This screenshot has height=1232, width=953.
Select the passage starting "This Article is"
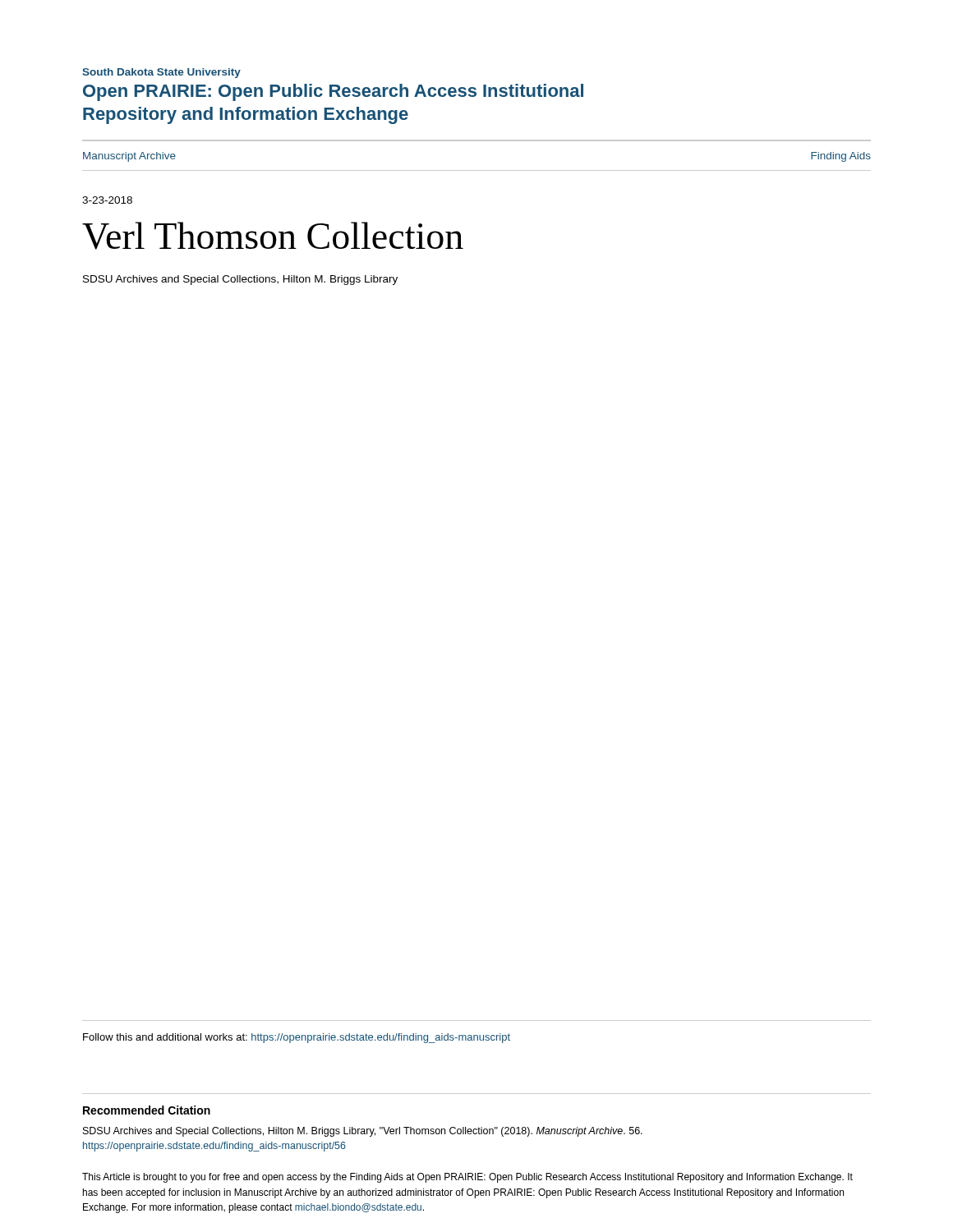pyautogui.click(x=476, y=1193)
